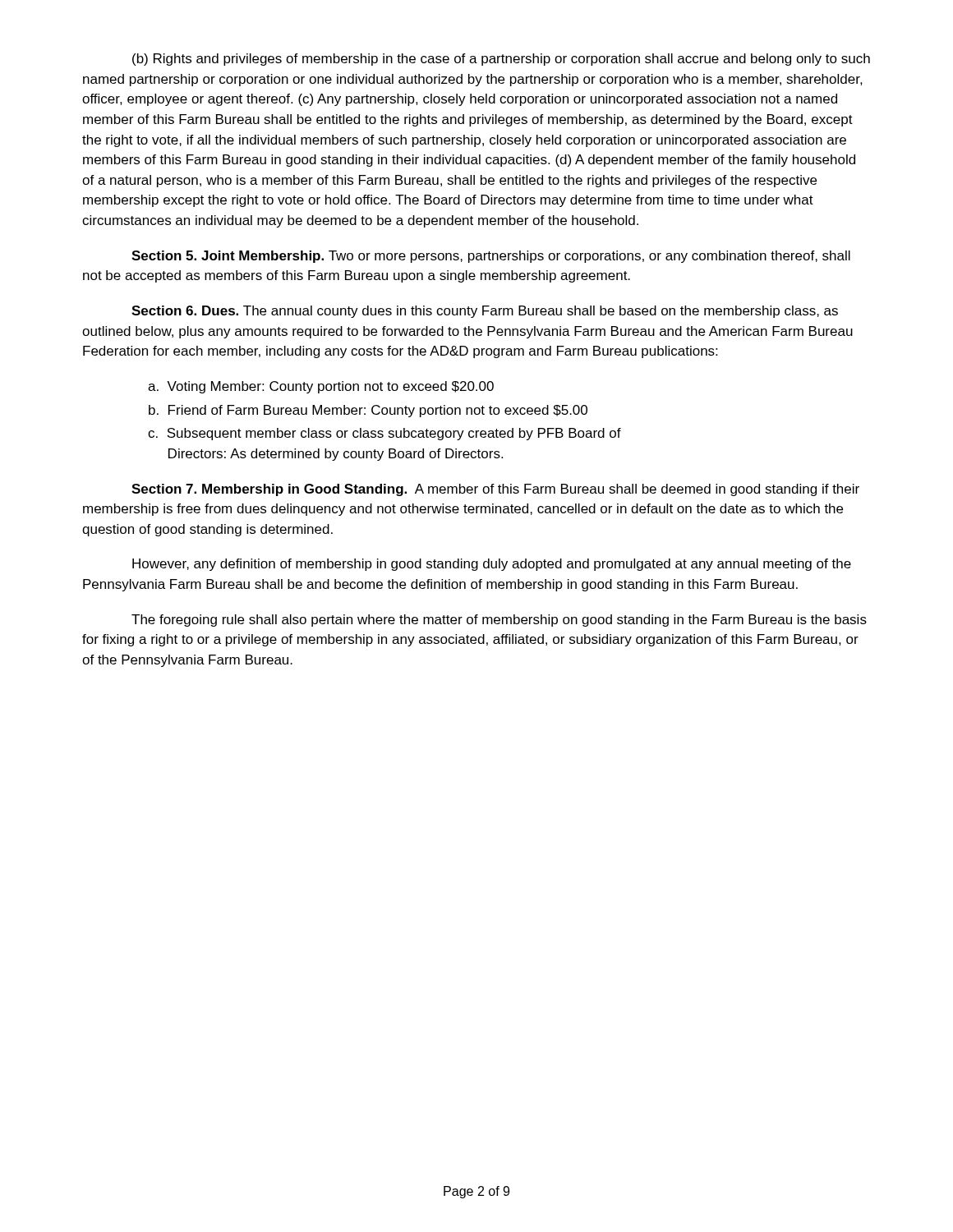Click on the text block with the text "Section 6. Dues. The annual county dues in"
Image resolution: width=953 pixels, height=1232 pixels.
tap(468, 331)
